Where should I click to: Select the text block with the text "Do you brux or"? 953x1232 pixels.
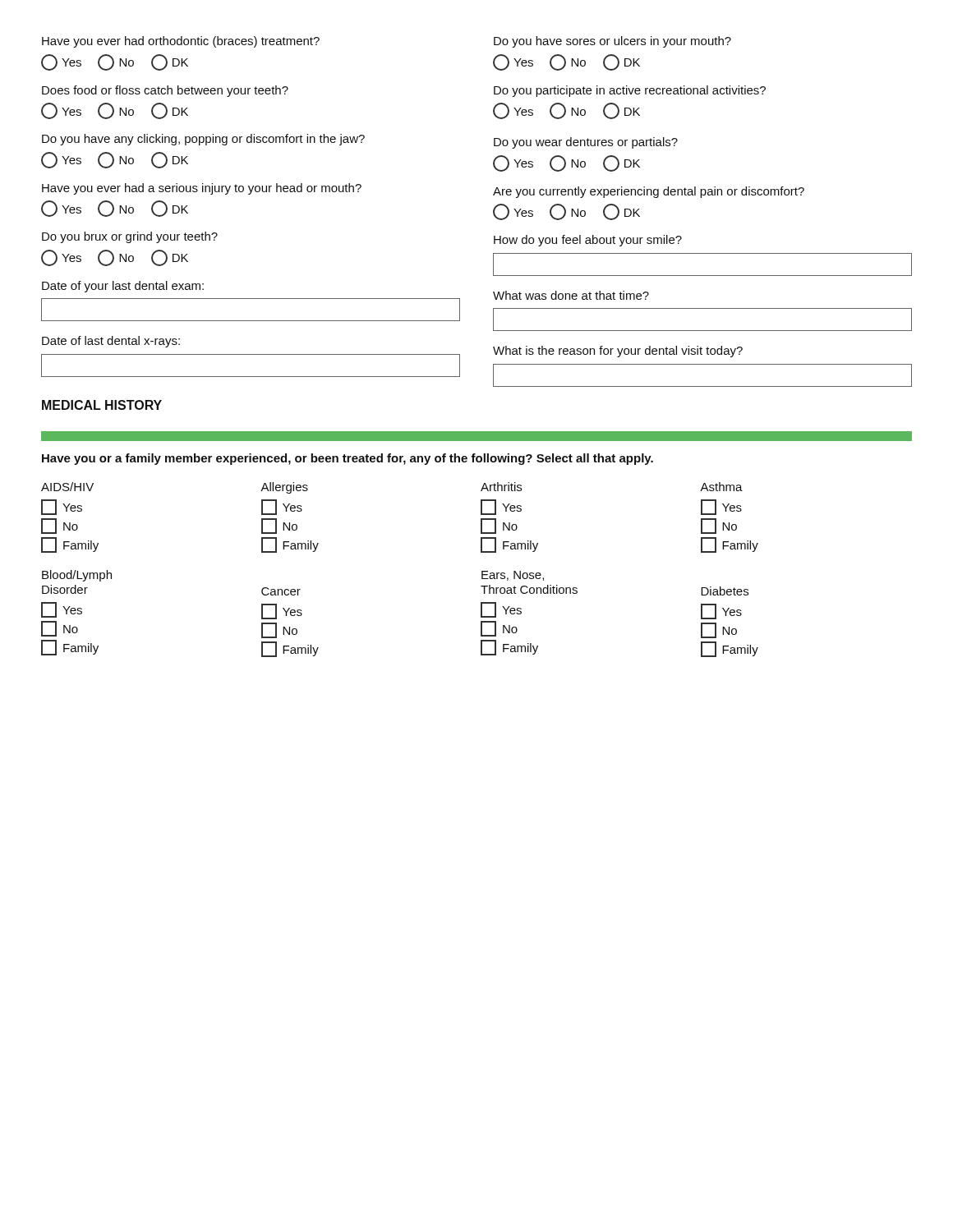pos(130,237)
